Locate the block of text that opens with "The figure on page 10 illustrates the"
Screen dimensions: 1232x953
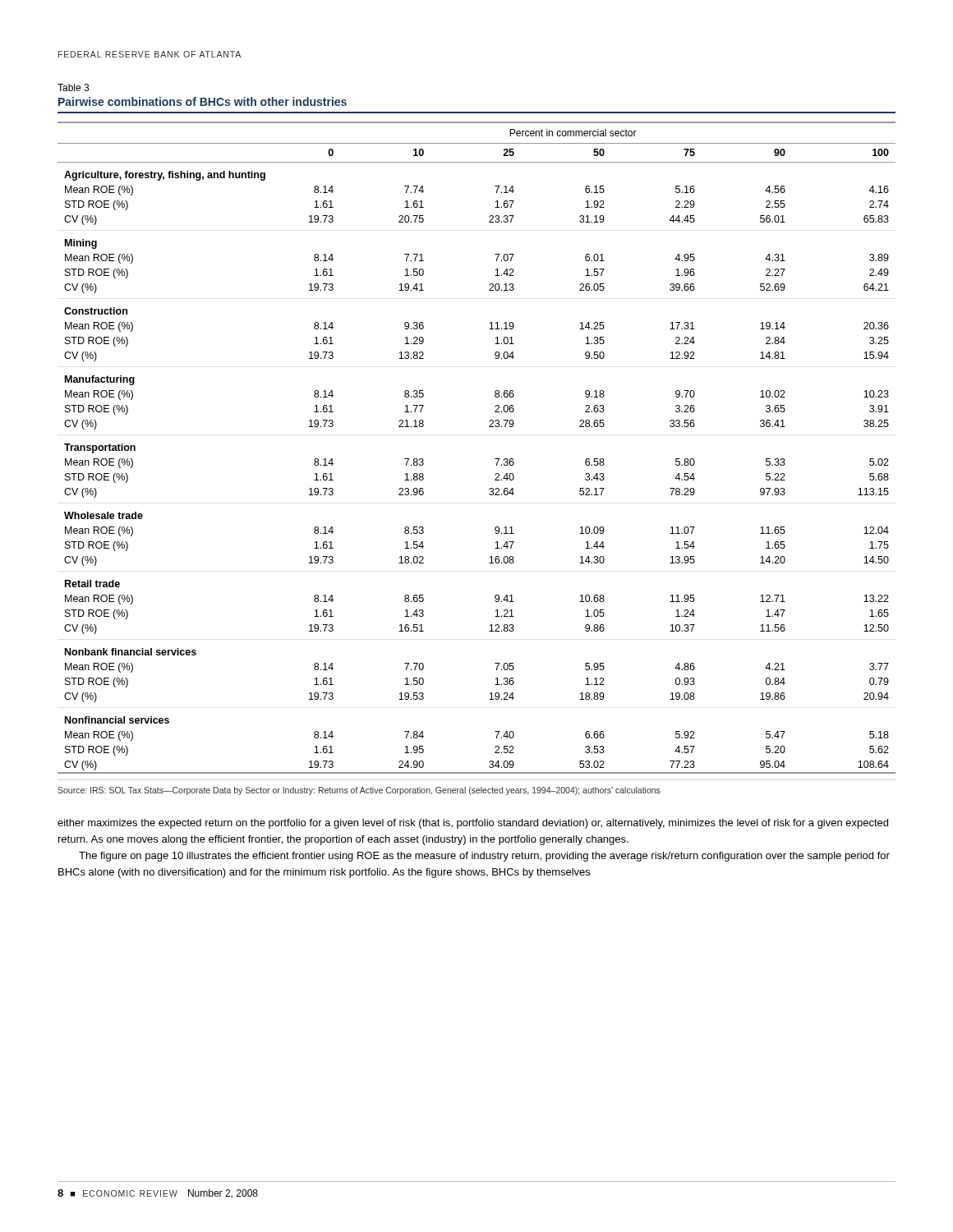pyautogui.click(x=474, y=864)
